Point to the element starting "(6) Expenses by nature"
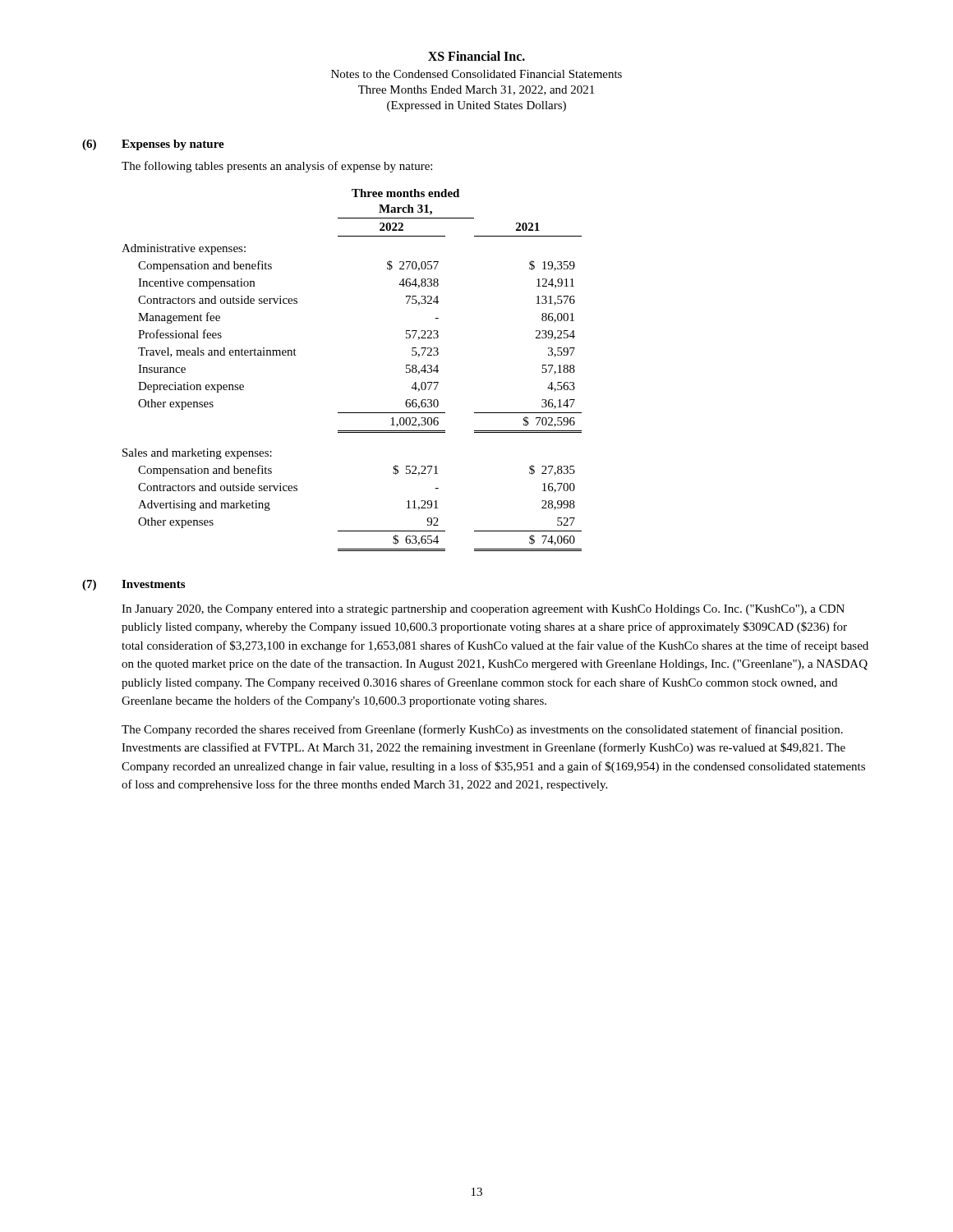This screenshot has width=953, height=1232. (153, 144)
